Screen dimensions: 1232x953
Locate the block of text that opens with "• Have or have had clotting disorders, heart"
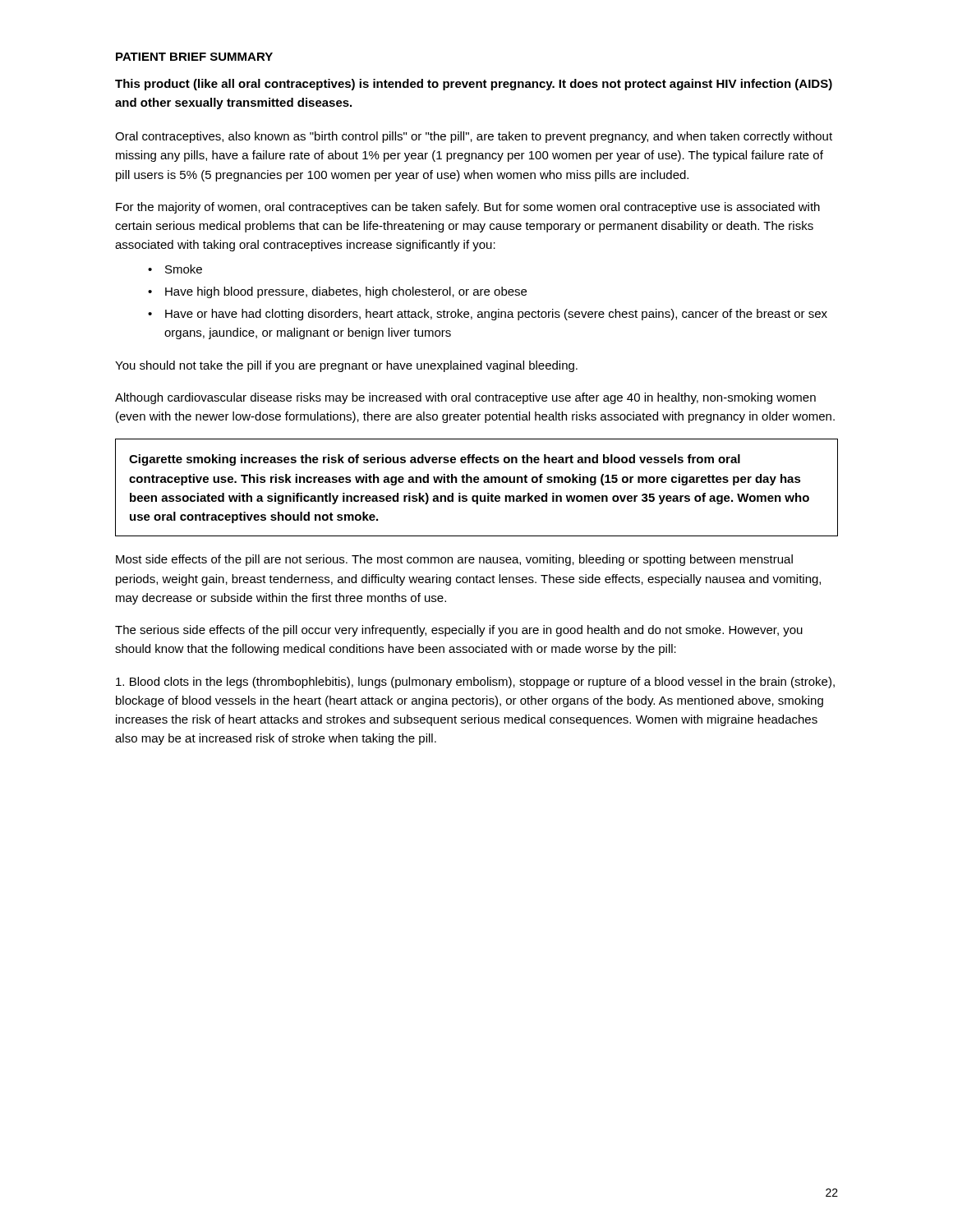[493, 323]
